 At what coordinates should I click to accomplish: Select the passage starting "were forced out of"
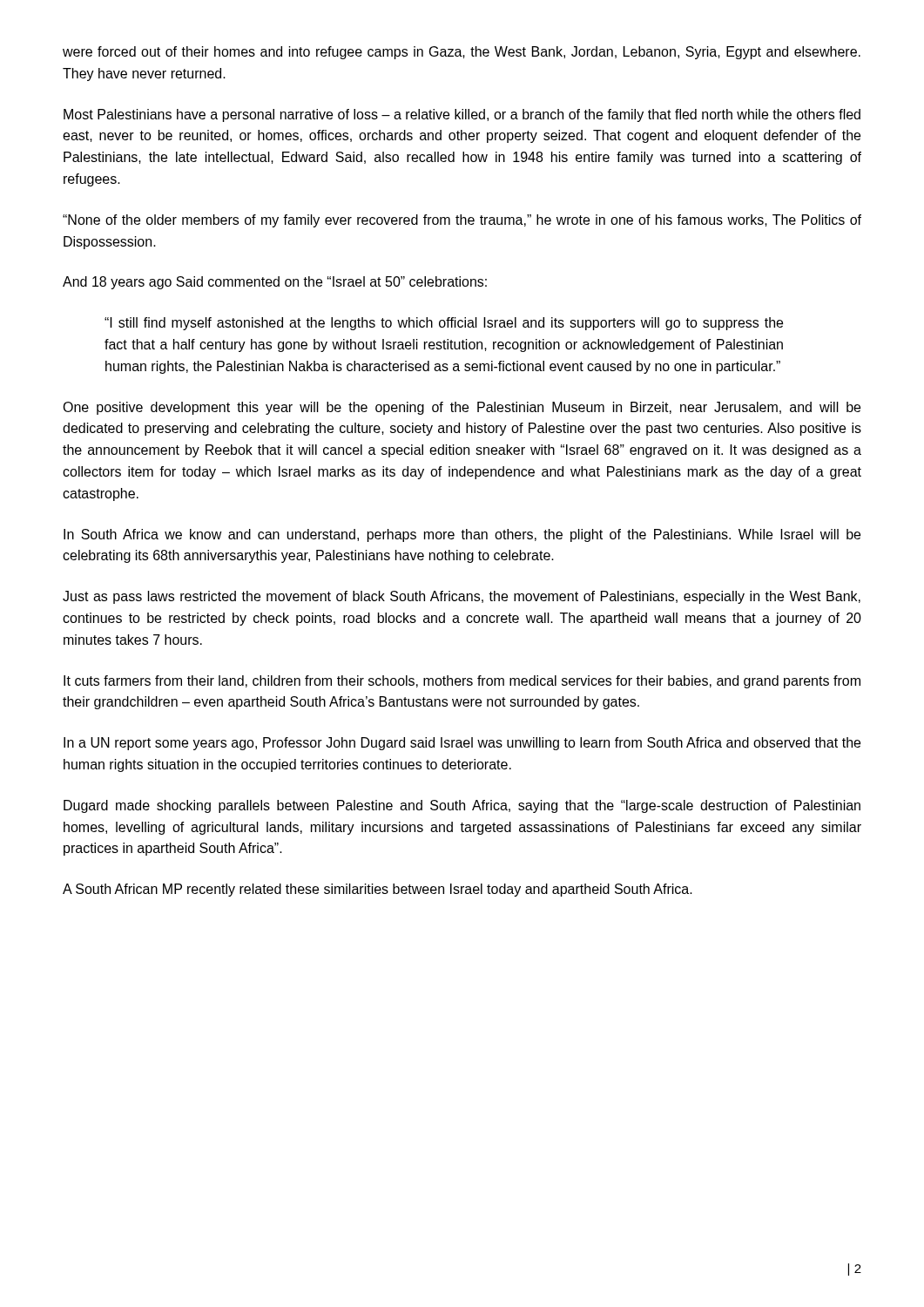462,63
